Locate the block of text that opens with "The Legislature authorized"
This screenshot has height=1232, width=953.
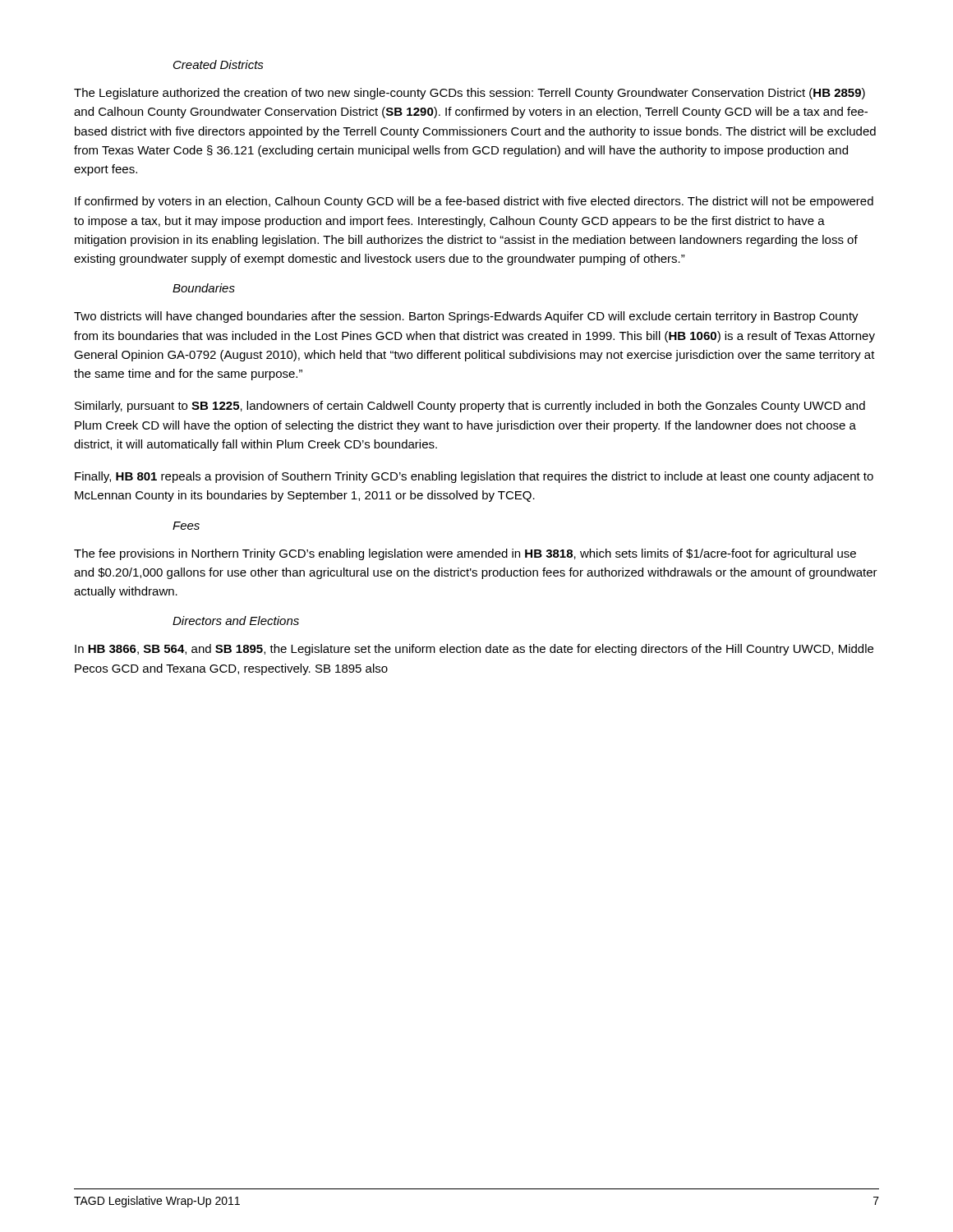click(475, 131)
